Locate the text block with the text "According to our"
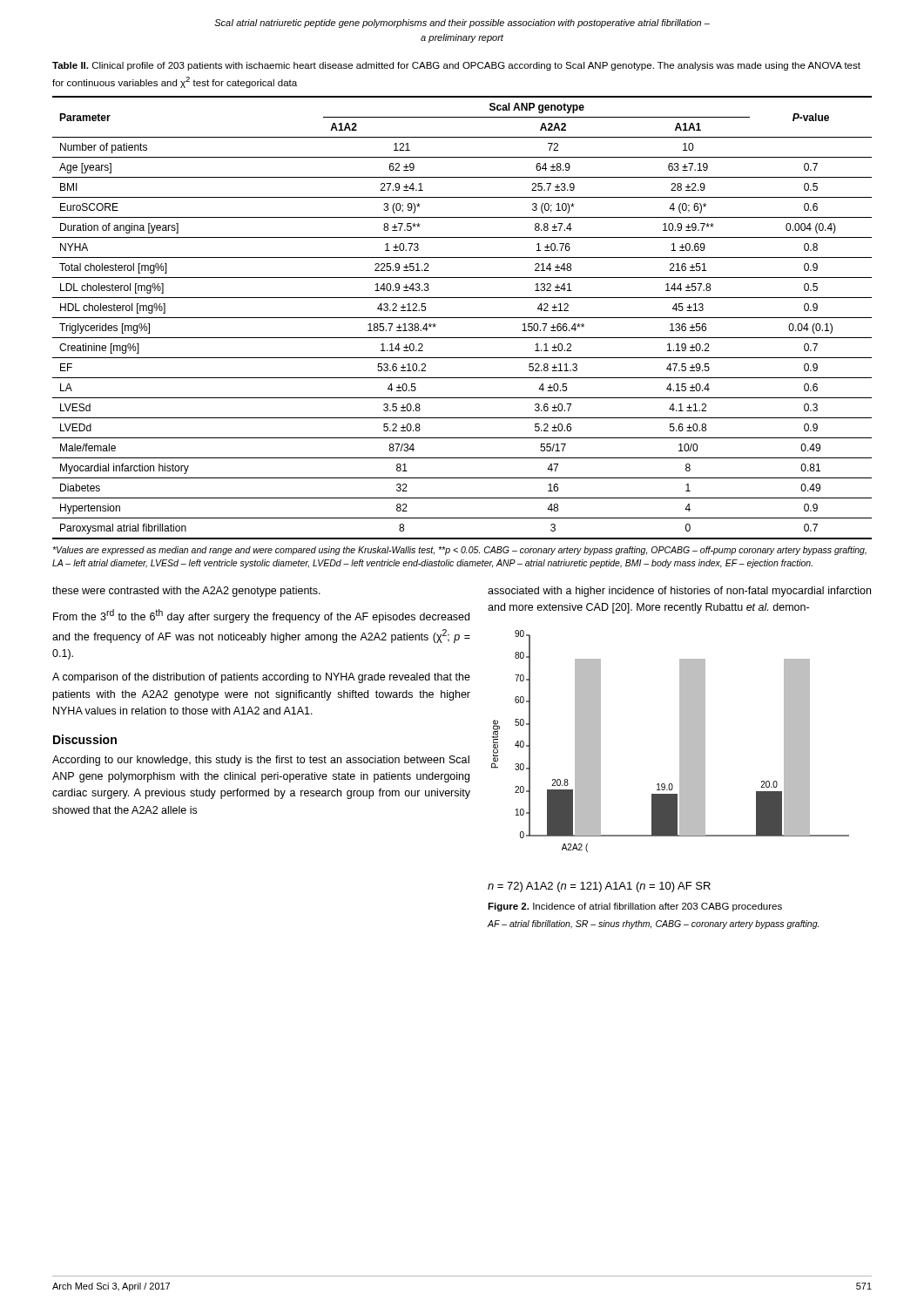This screenshot has height=1307, width=924. click(261, 785)
